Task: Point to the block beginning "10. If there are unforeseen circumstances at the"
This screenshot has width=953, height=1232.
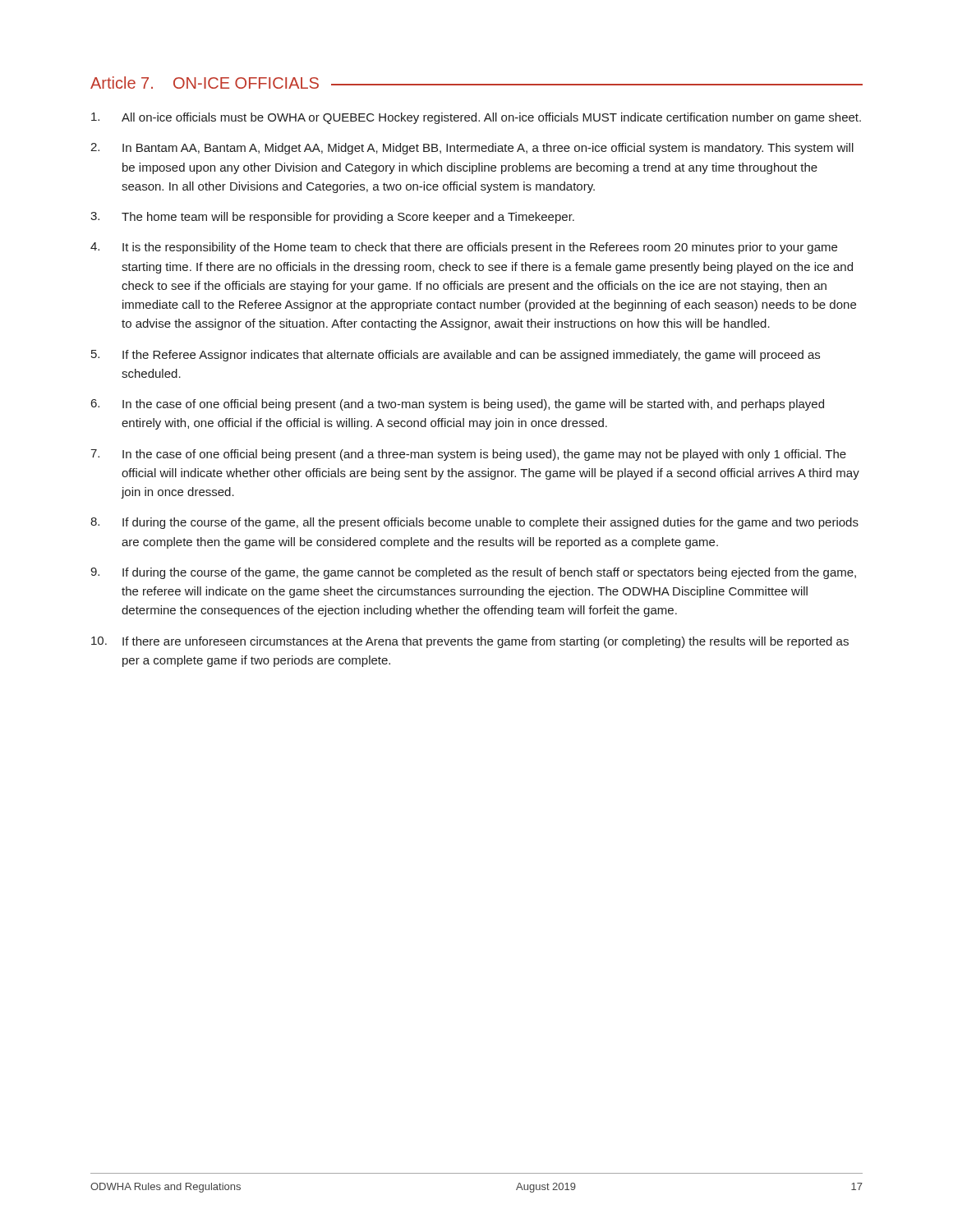Action: 476,650
